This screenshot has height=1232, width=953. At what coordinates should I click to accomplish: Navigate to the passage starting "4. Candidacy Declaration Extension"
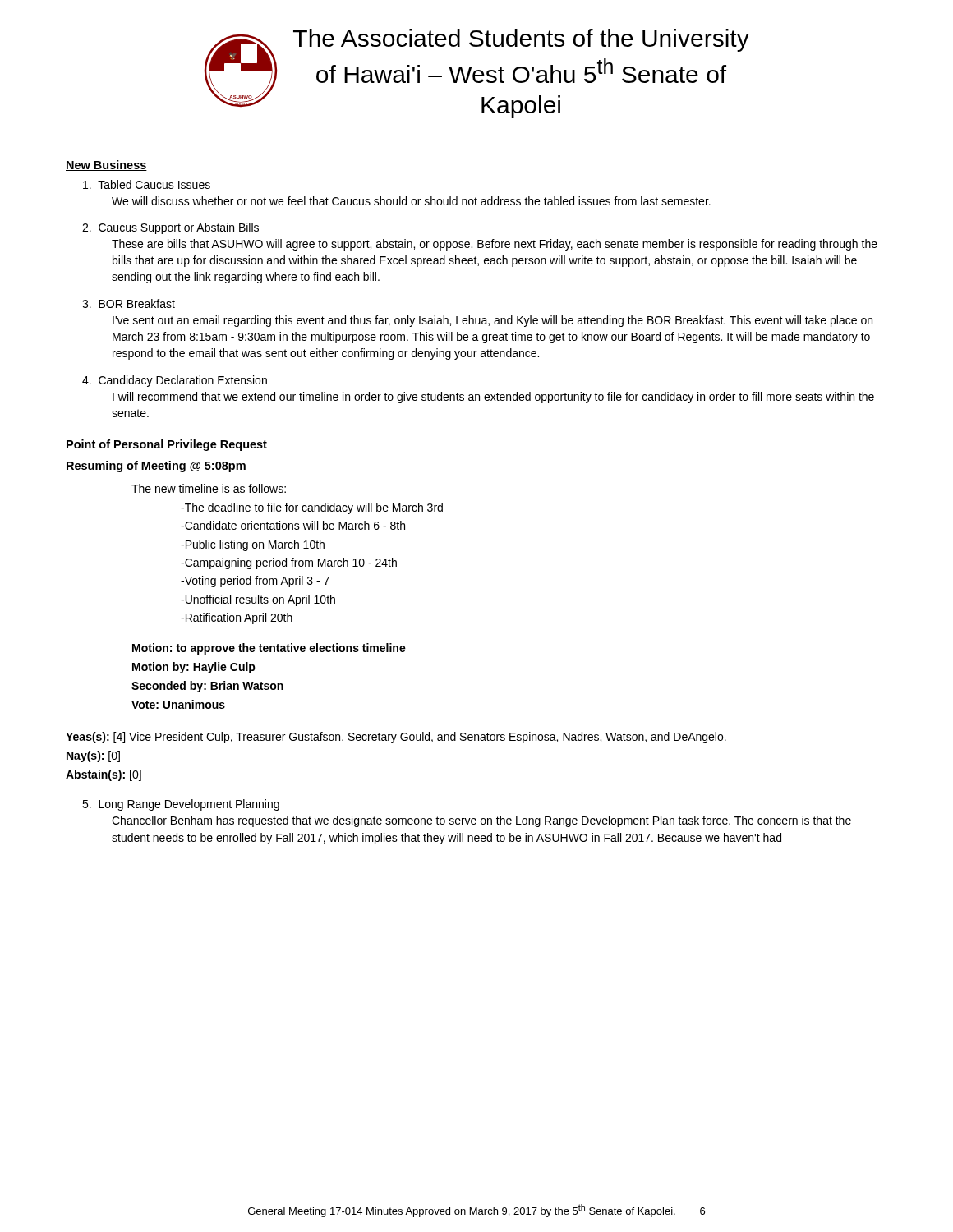pos(485,397)
